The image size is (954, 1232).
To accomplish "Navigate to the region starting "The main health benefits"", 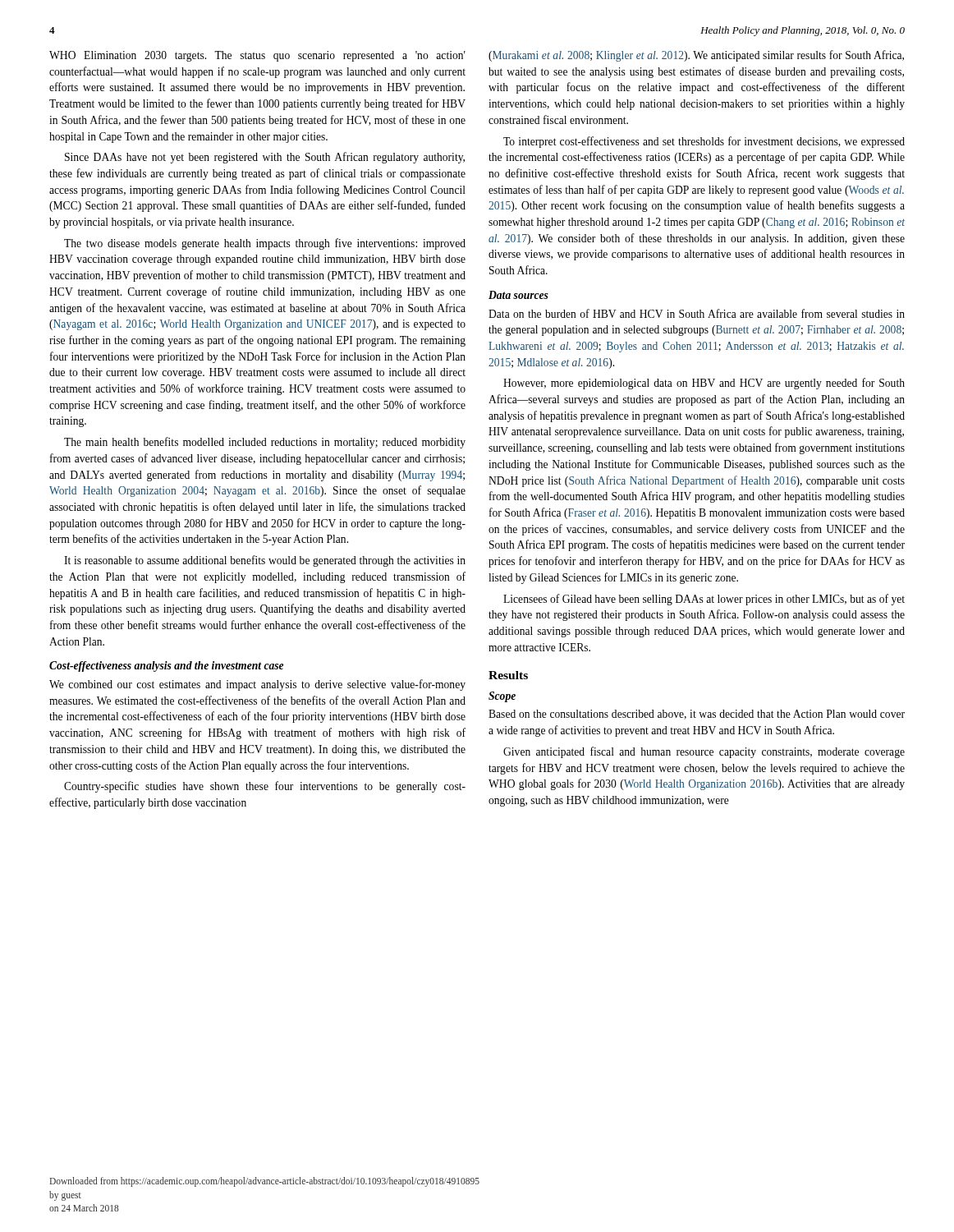I will (x=257, y=491).
